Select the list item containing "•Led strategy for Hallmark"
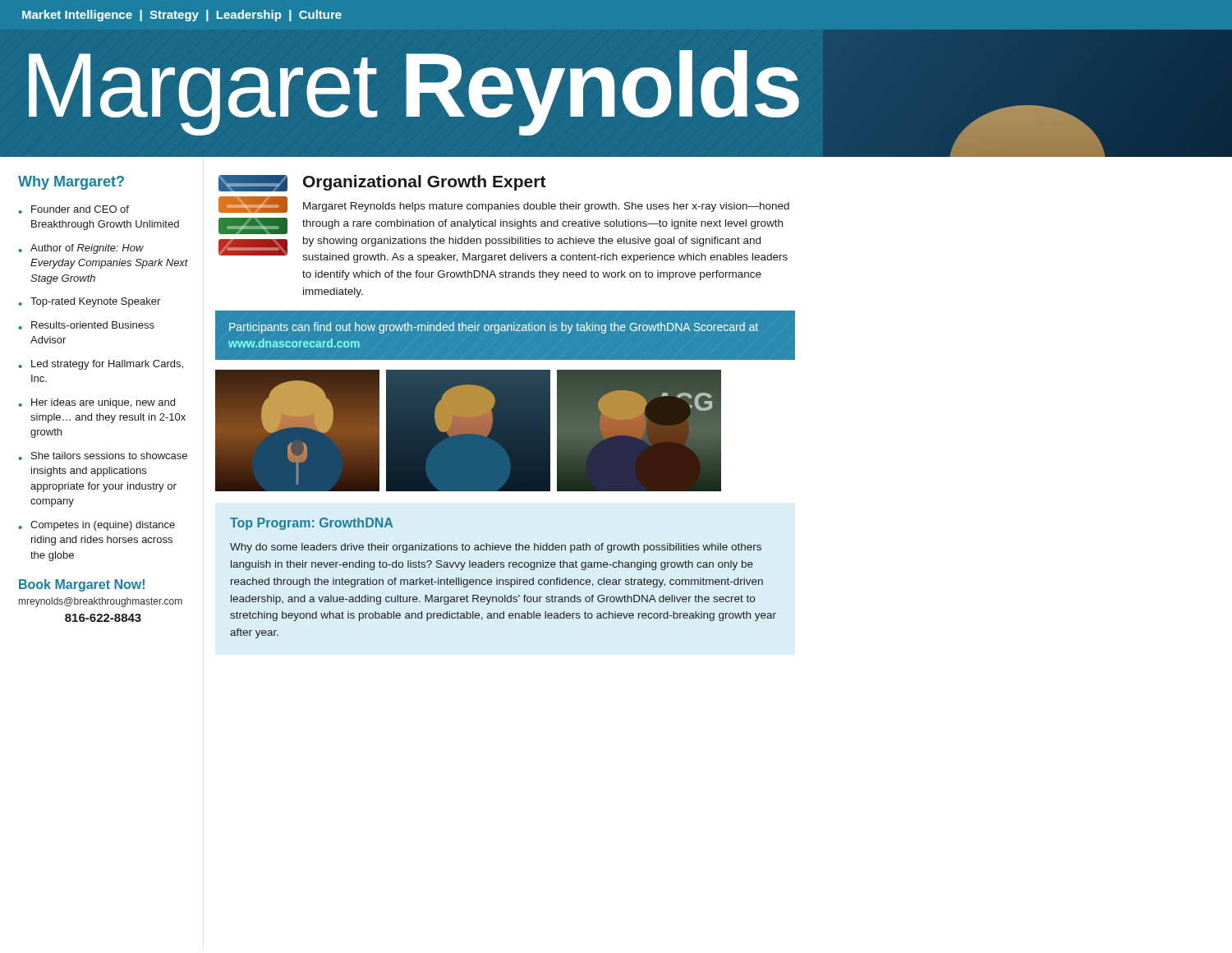1232x953 pixels. pos(101,371)
